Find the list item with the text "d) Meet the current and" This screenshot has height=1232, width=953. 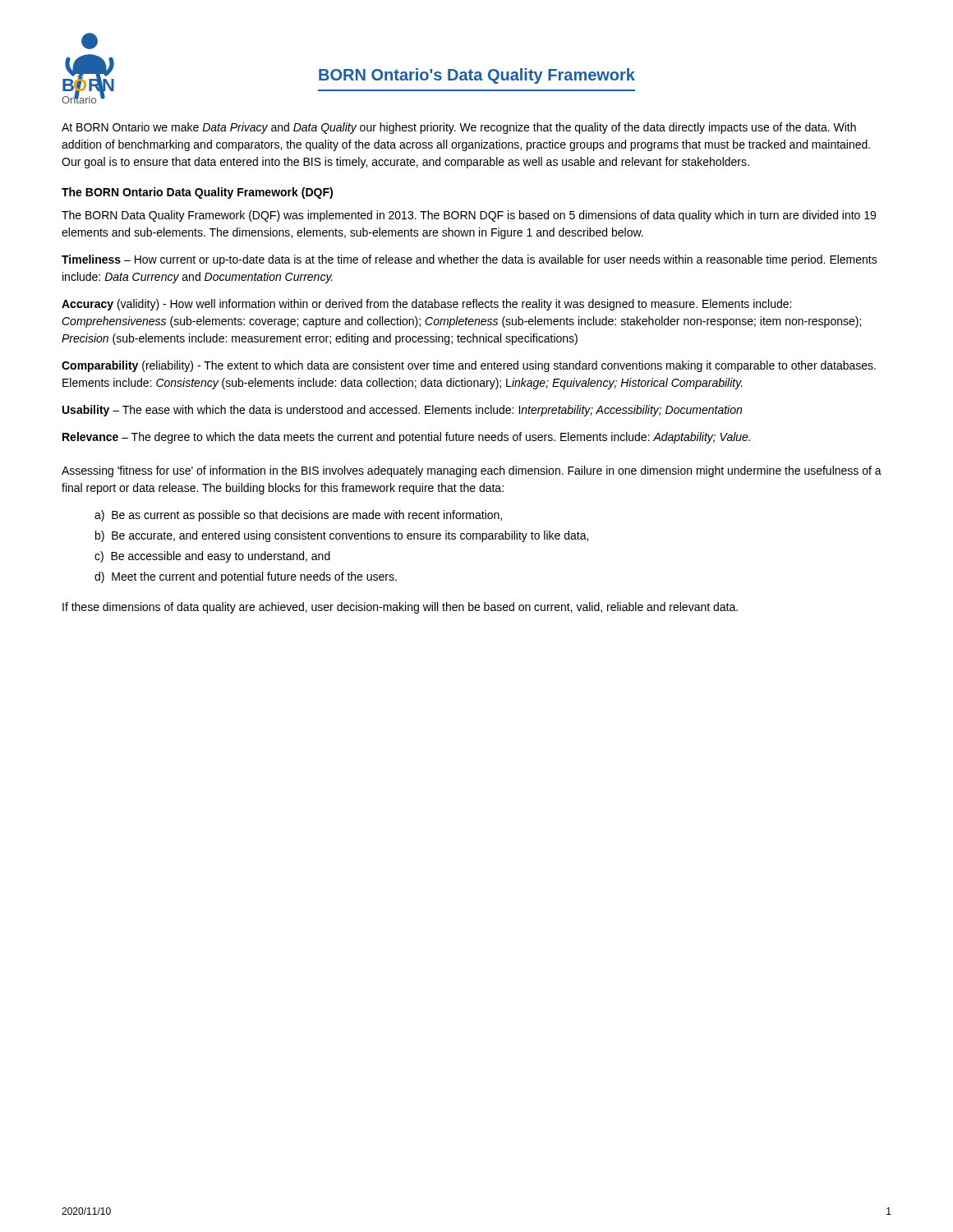(x=246, y=577)
